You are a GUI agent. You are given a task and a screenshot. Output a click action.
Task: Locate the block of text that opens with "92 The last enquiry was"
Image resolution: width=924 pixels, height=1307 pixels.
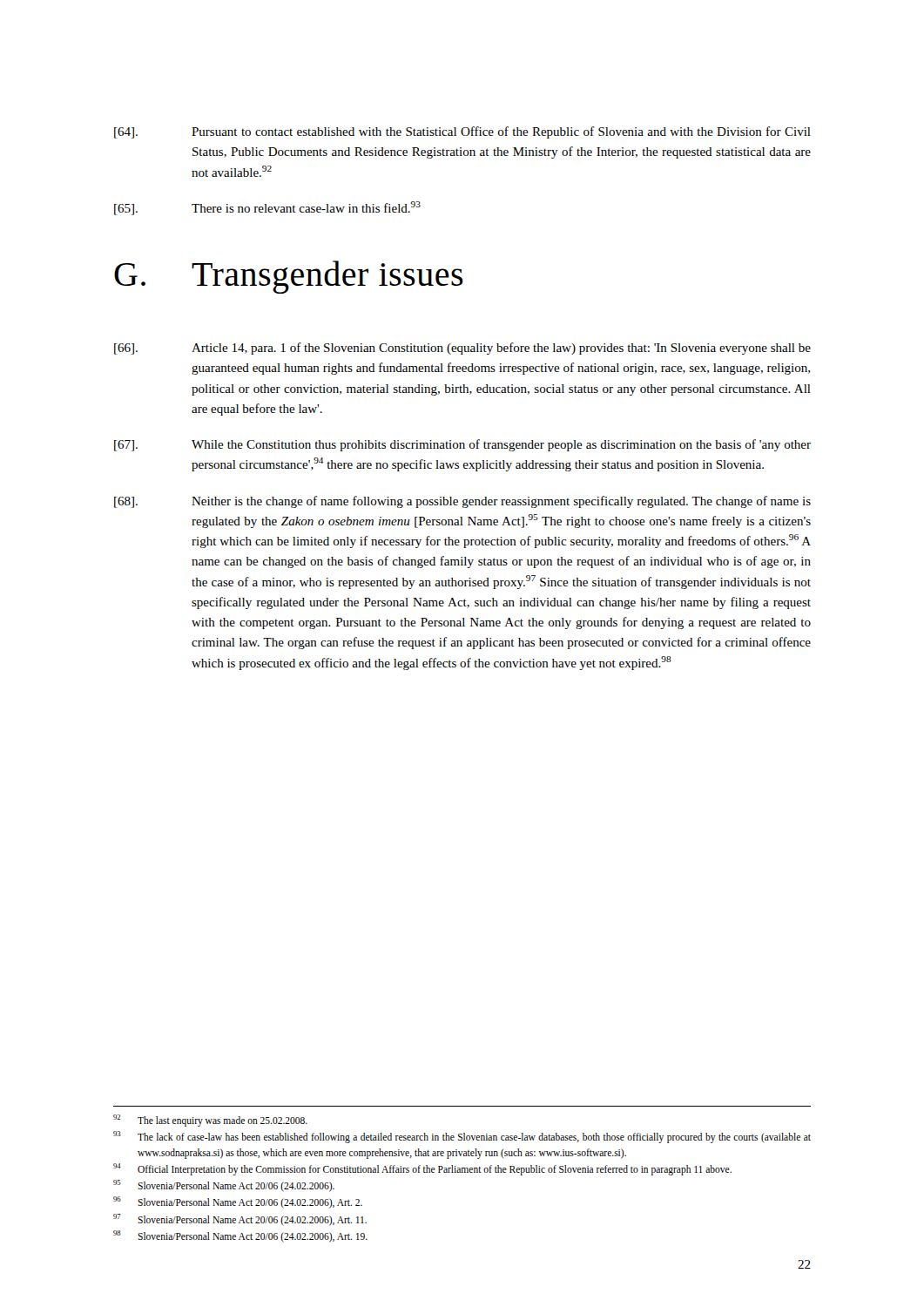pos(462,1121)
